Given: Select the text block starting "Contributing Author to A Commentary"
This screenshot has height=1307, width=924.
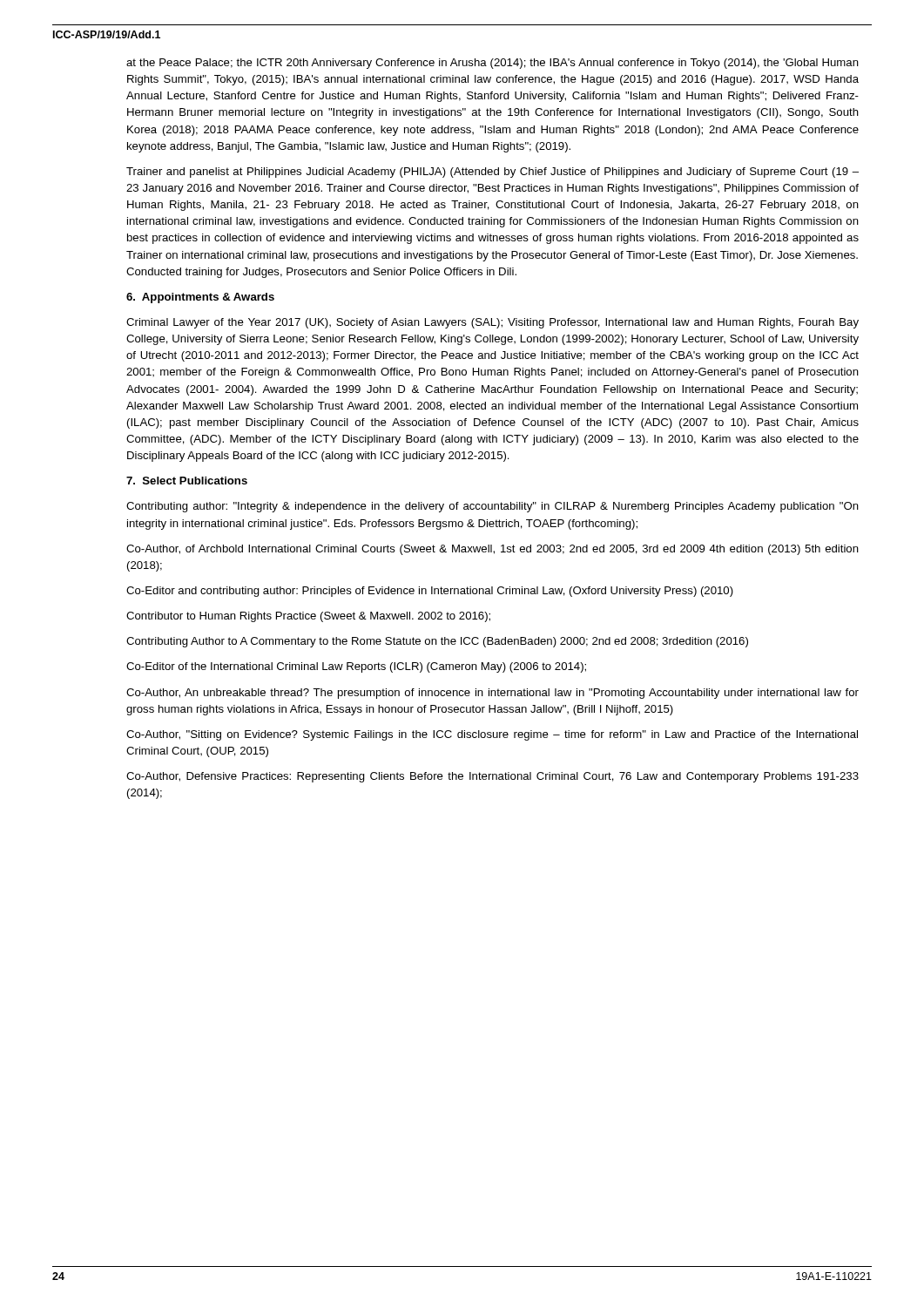Looking at the screenshot, I should point(492,641).
